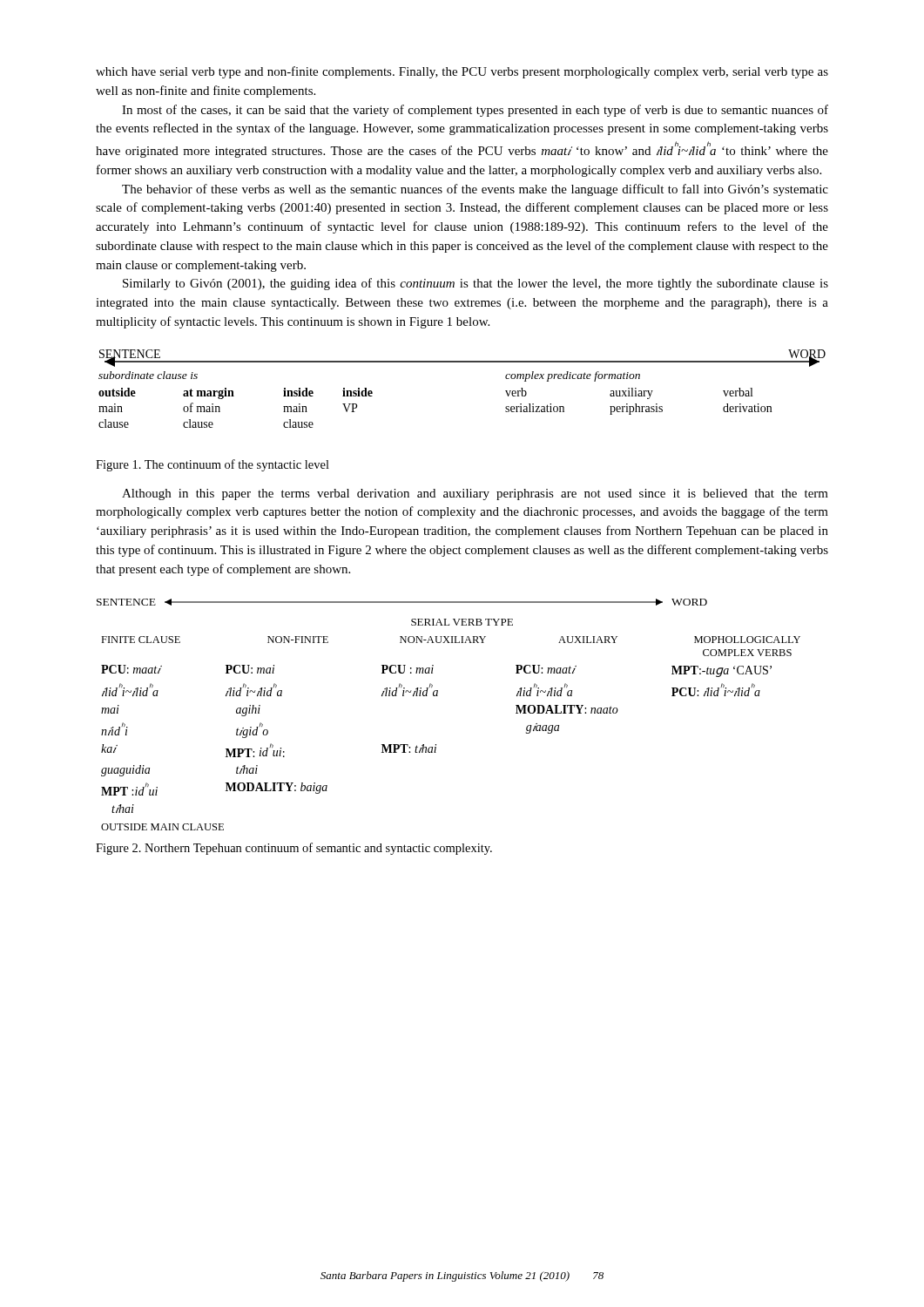Point to the block beginning "Similarly to Givón (2001), the guiding"
Image resolution: width=924 pixels, height=1307 pixels.
(x=462, y=303)
